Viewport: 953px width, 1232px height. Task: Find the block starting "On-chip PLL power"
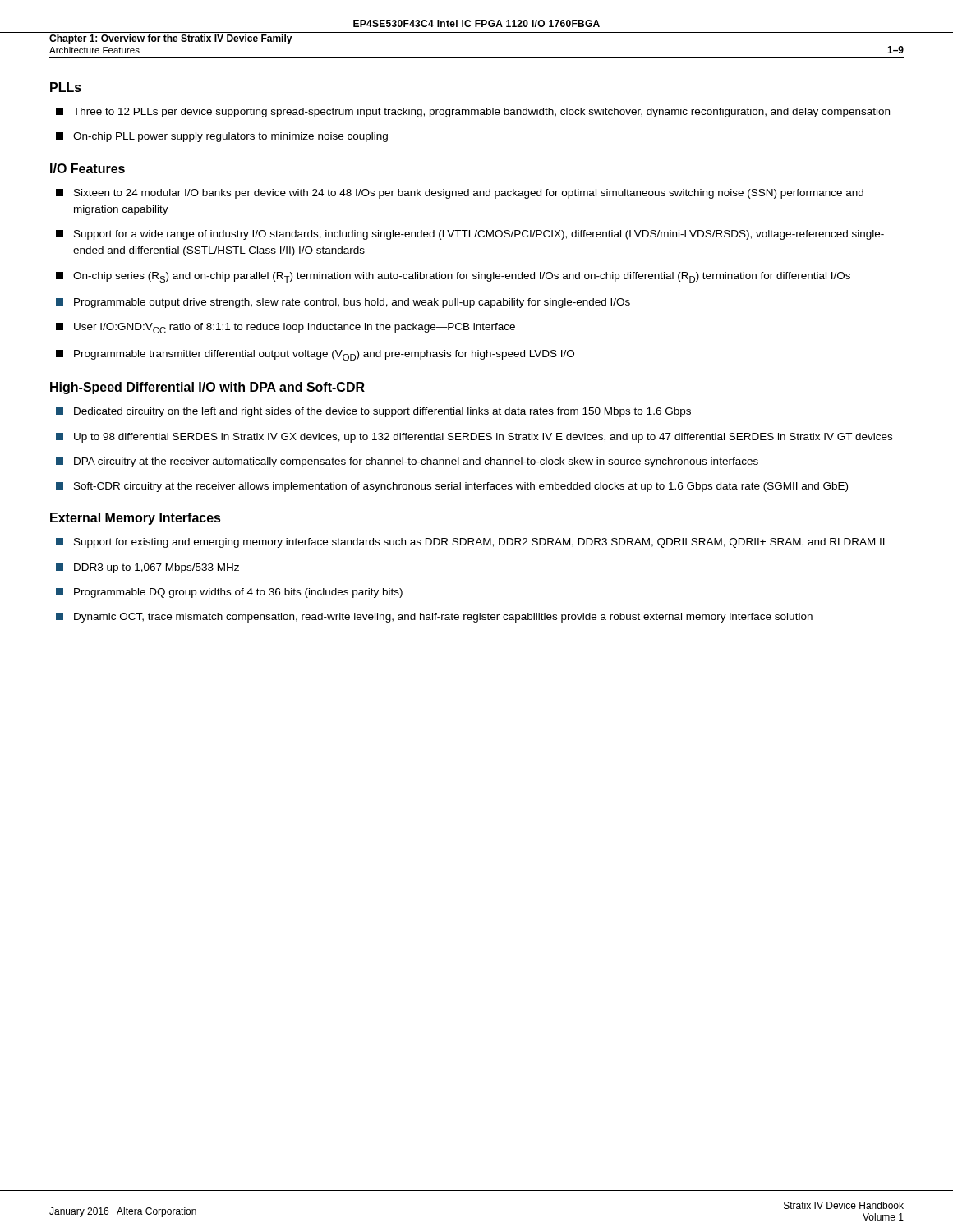222,137
